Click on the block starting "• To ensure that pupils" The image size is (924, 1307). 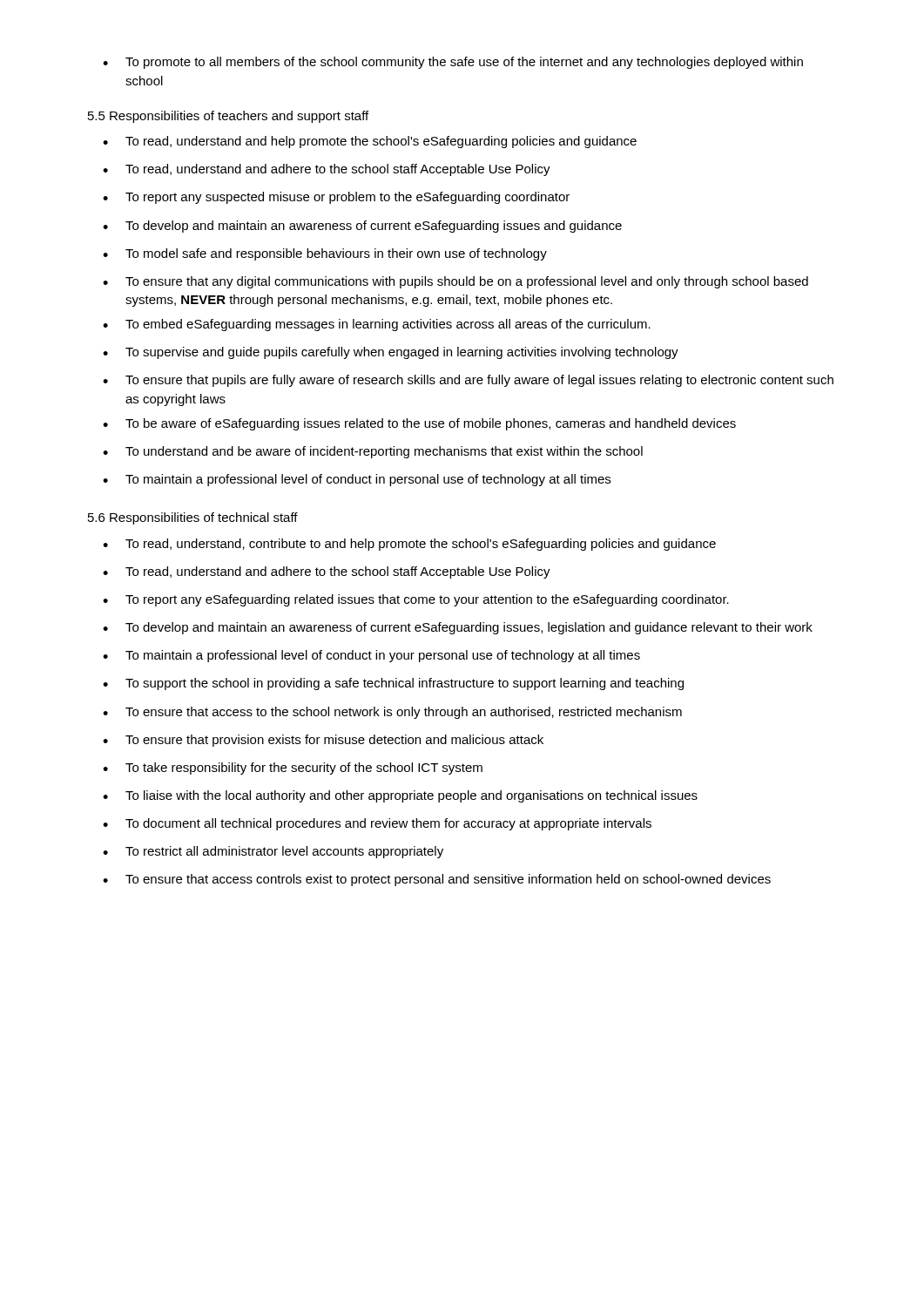point(470,390)
